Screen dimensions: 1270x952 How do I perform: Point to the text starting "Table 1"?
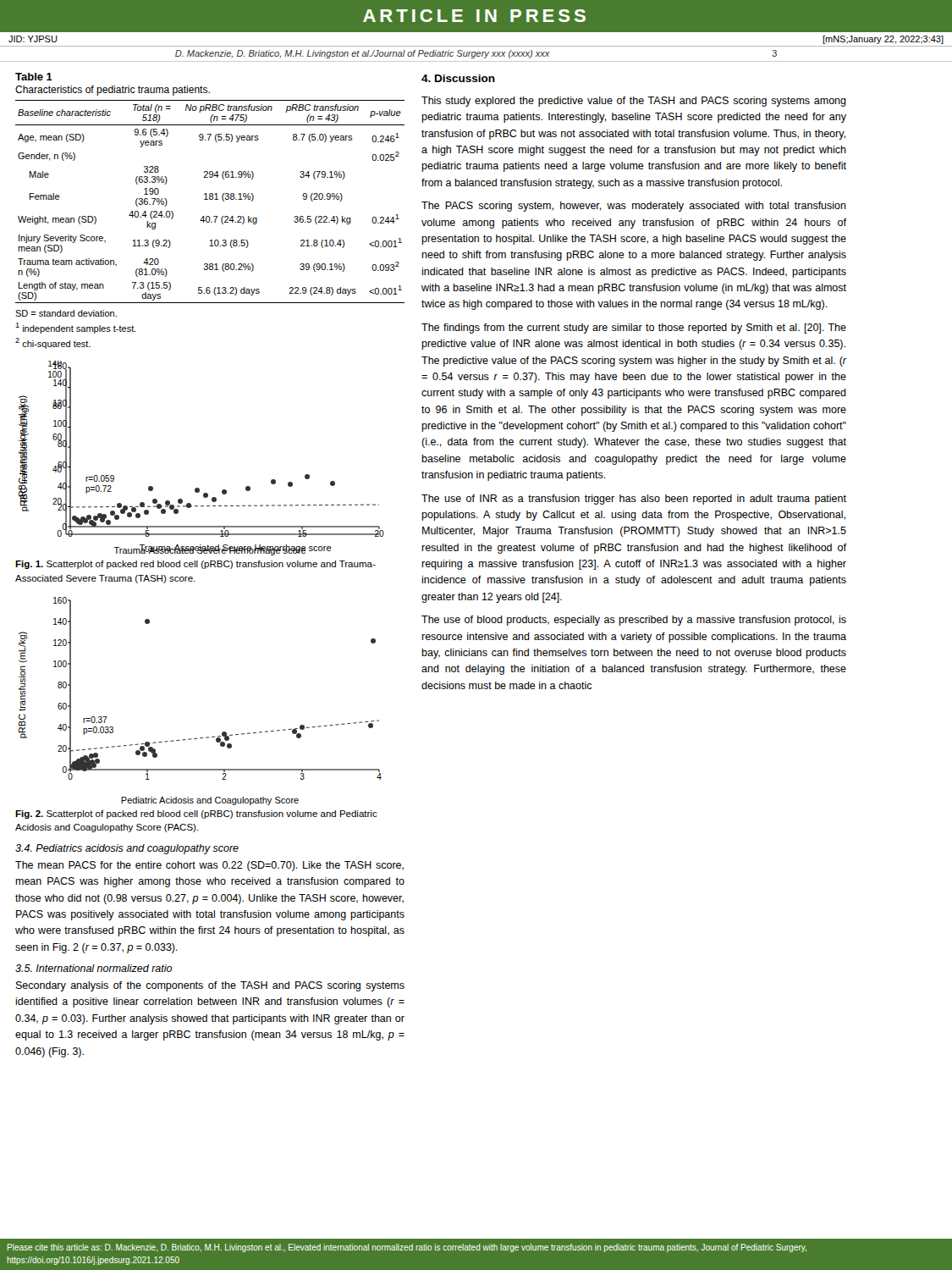coord(34,77)
